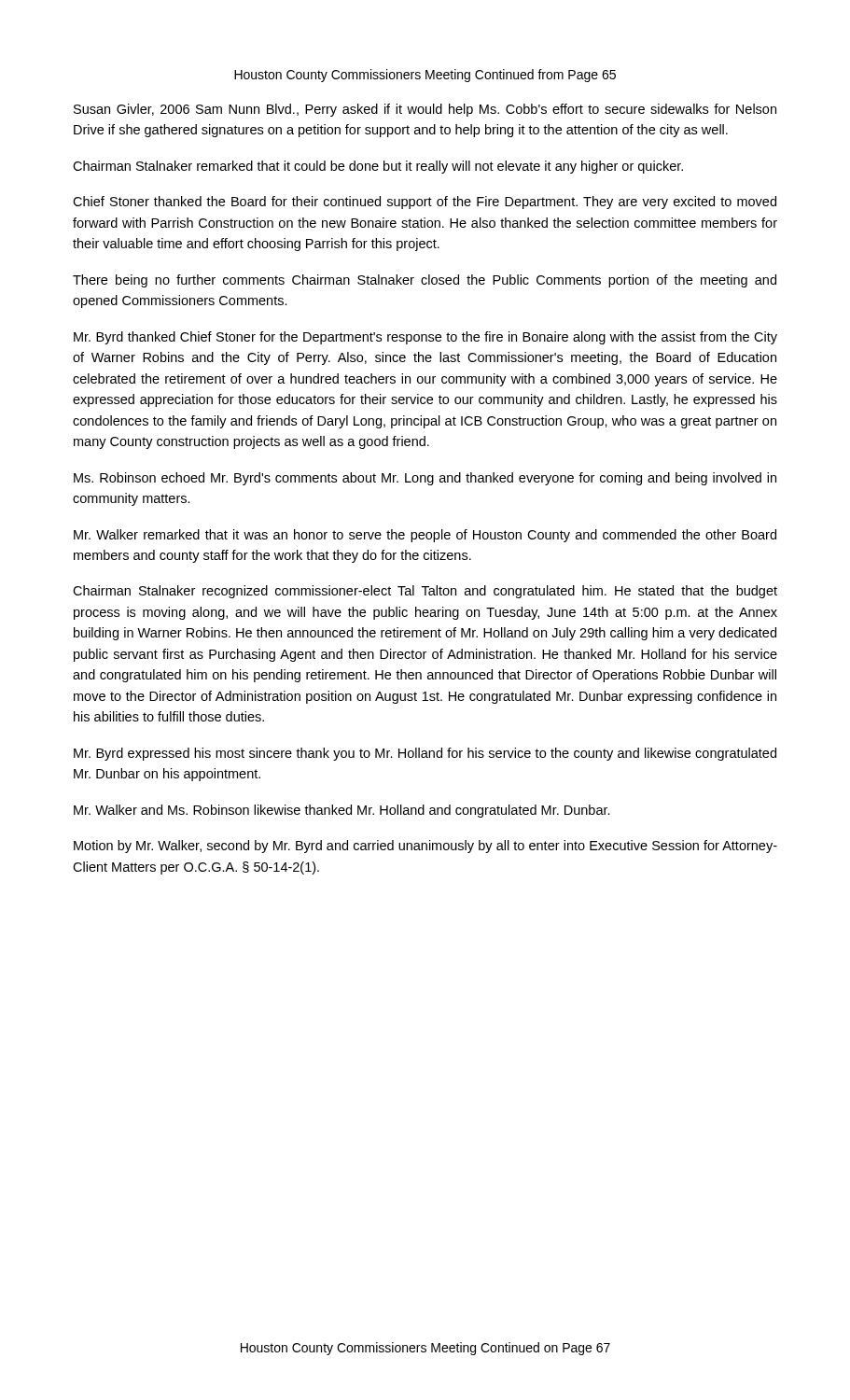Where is the passage that starts "Motion by Mr. Walker, second by Mr. Byrd"?
This screenshot has height=1400, width=850.
[x=425, y=856]
